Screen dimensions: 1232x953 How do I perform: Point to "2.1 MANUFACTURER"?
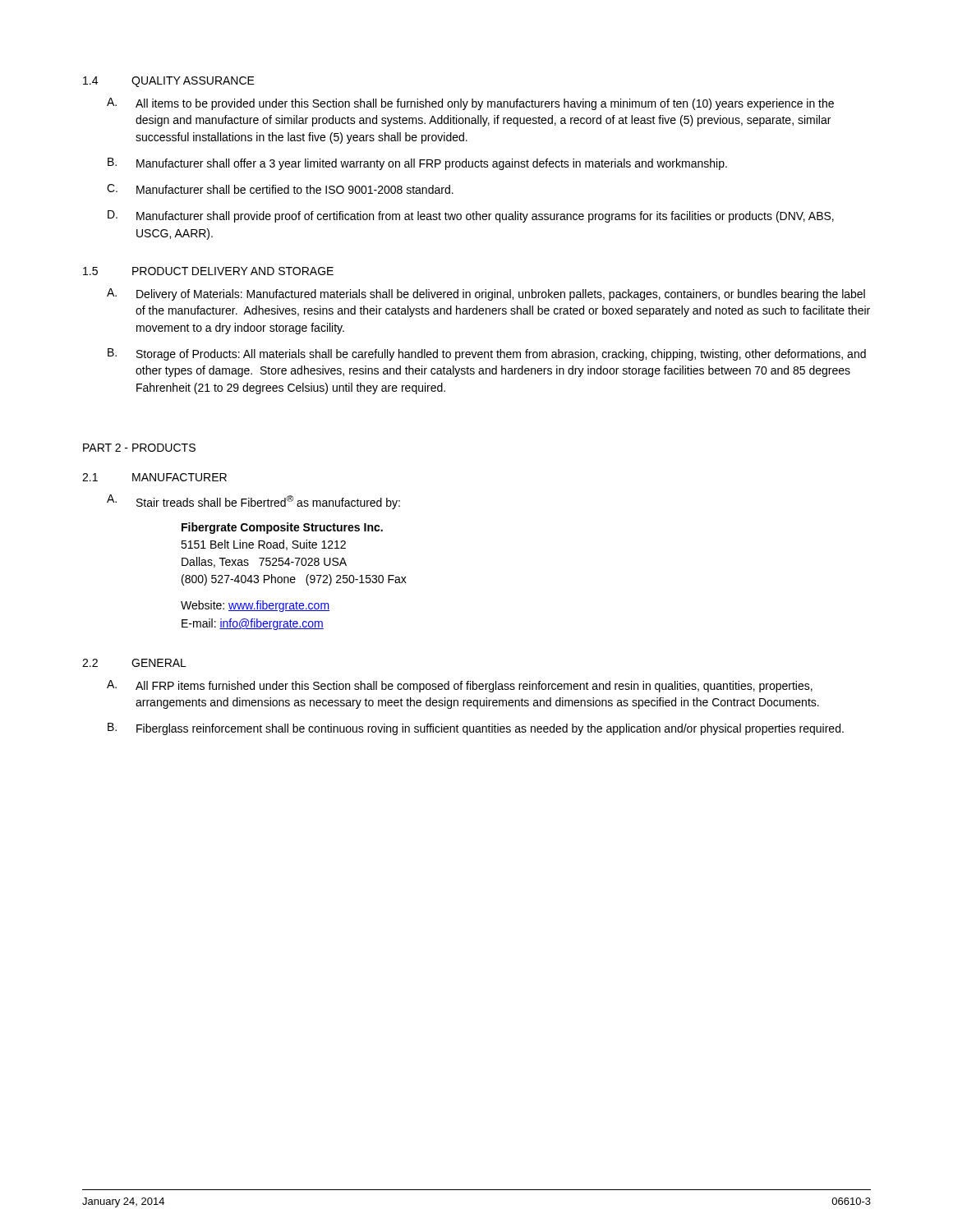(x=155, y=477)
